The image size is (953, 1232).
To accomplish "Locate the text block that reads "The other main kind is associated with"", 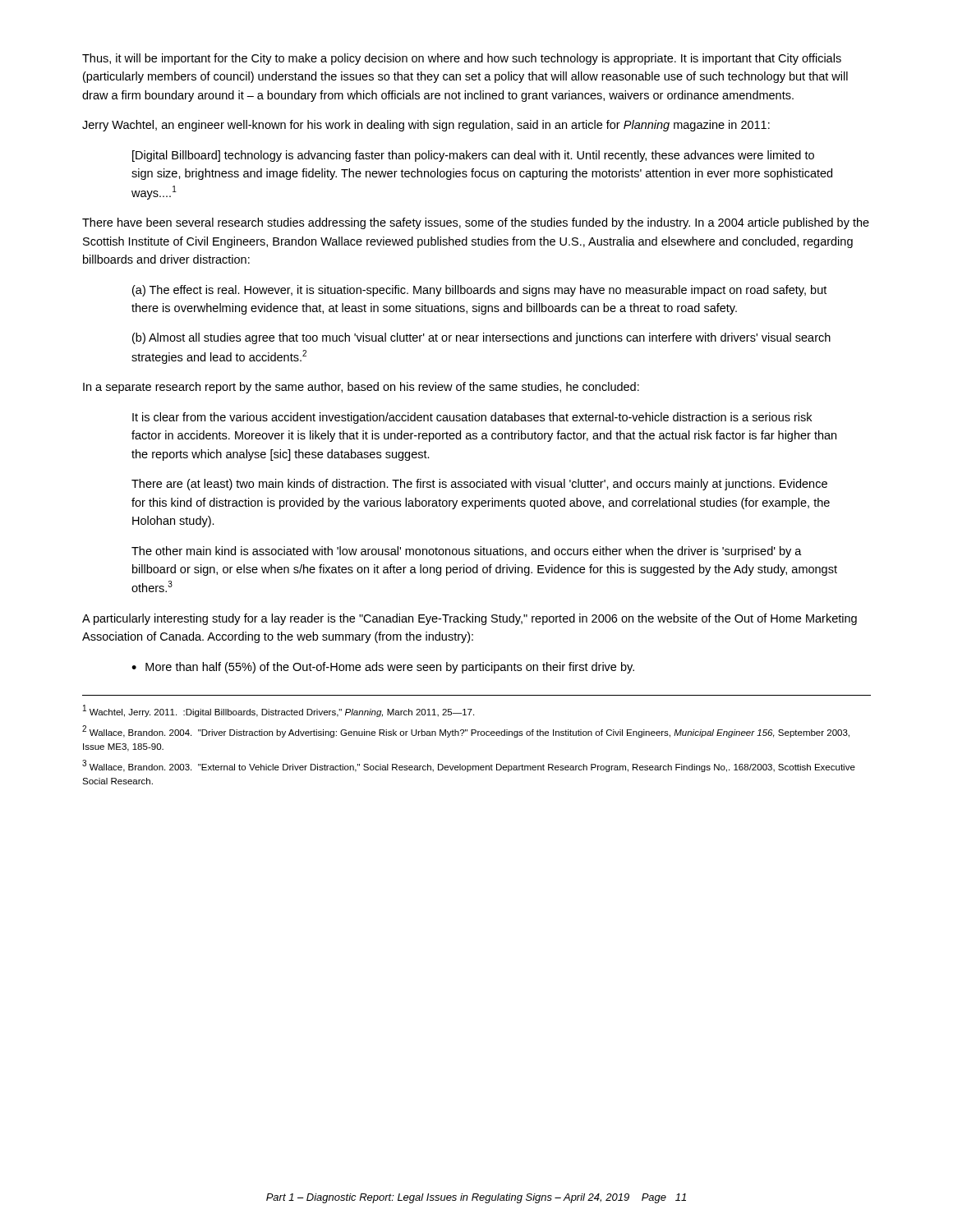I will 484,569.
